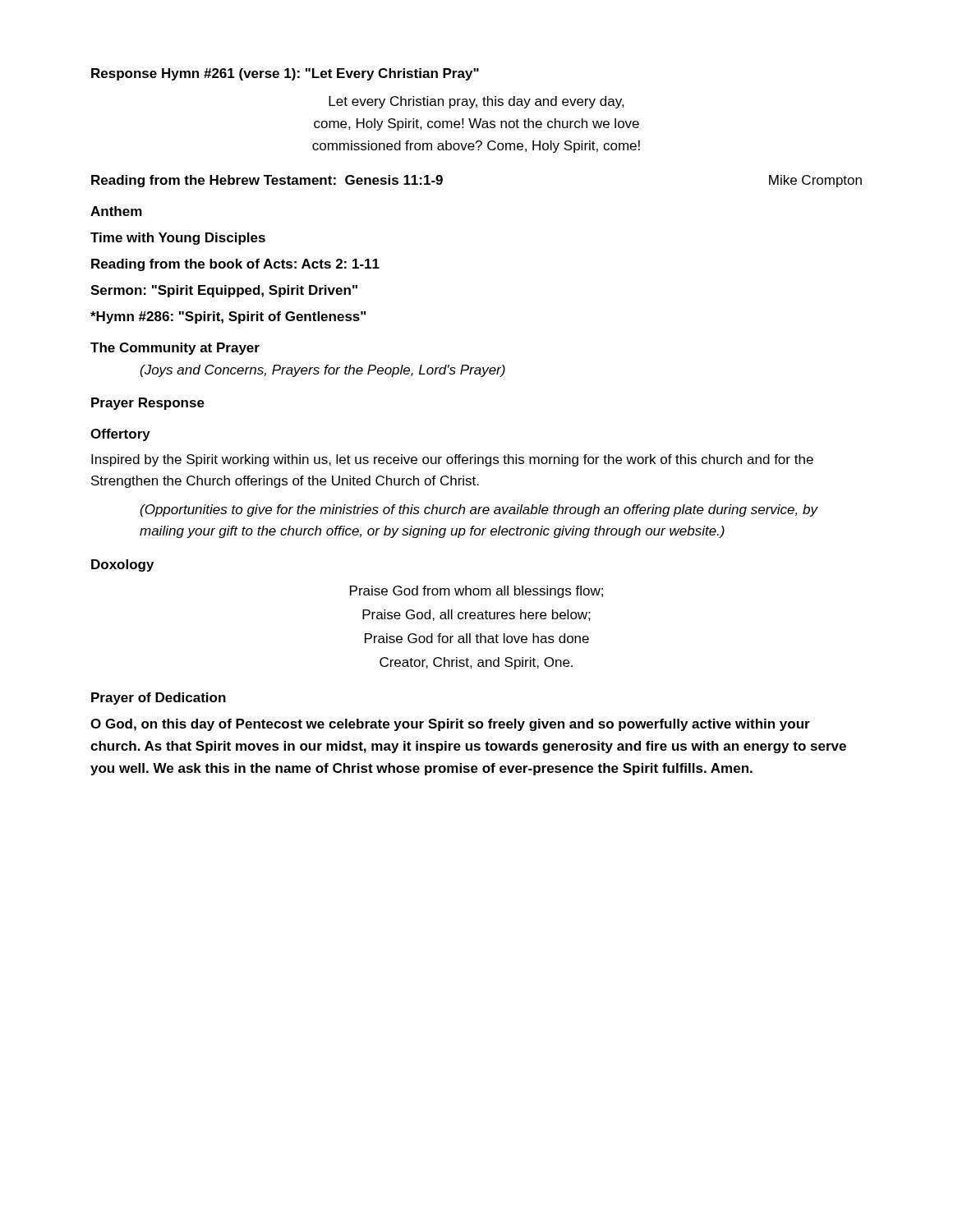Image resolution: width=953 pixels, height=1232 pixels.
Task: Where is the passage that starts "(Opportunities to give"?
Action: click(x=479, y=520)
